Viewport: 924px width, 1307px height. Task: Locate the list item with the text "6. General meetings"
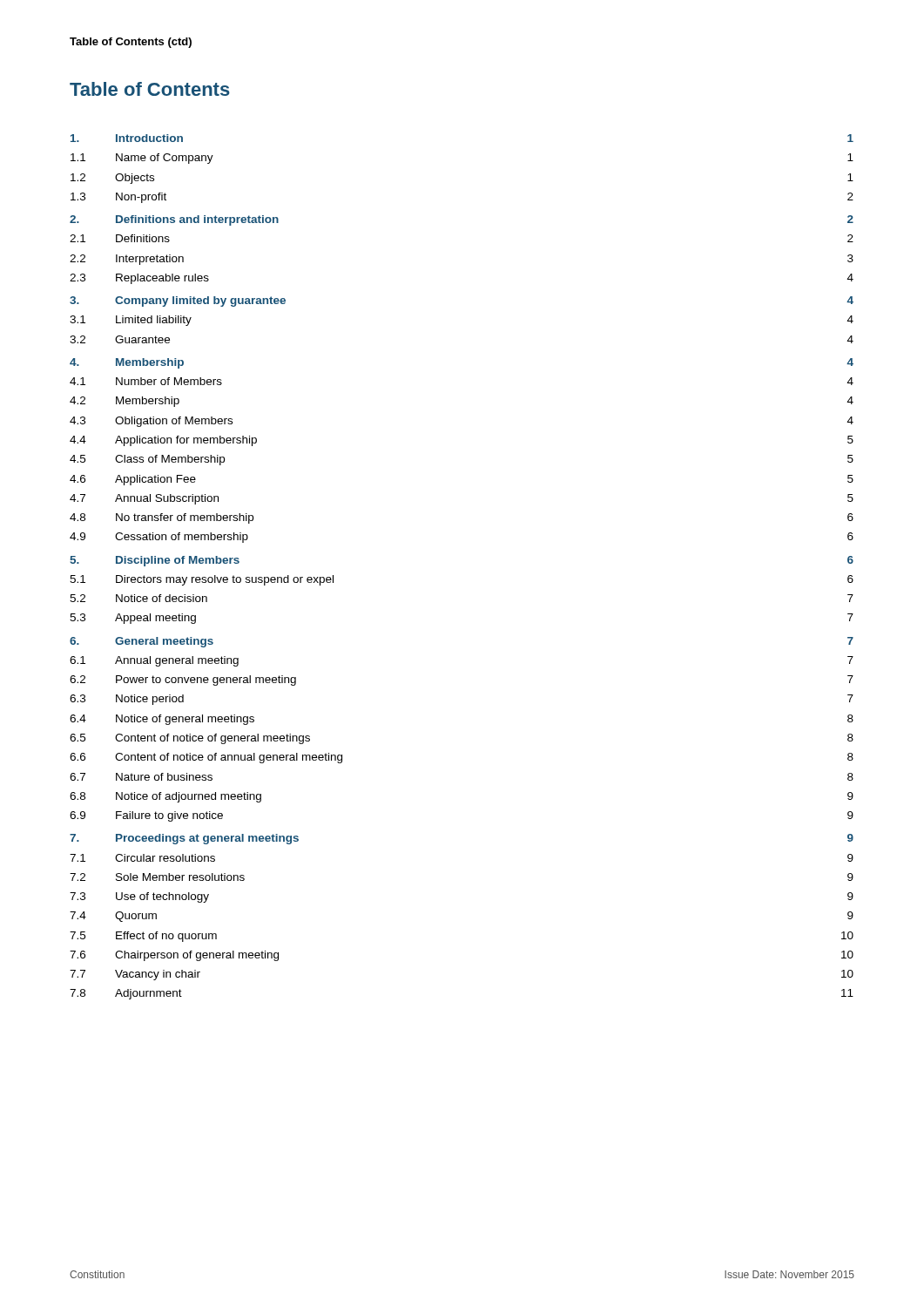click(167, 642)
